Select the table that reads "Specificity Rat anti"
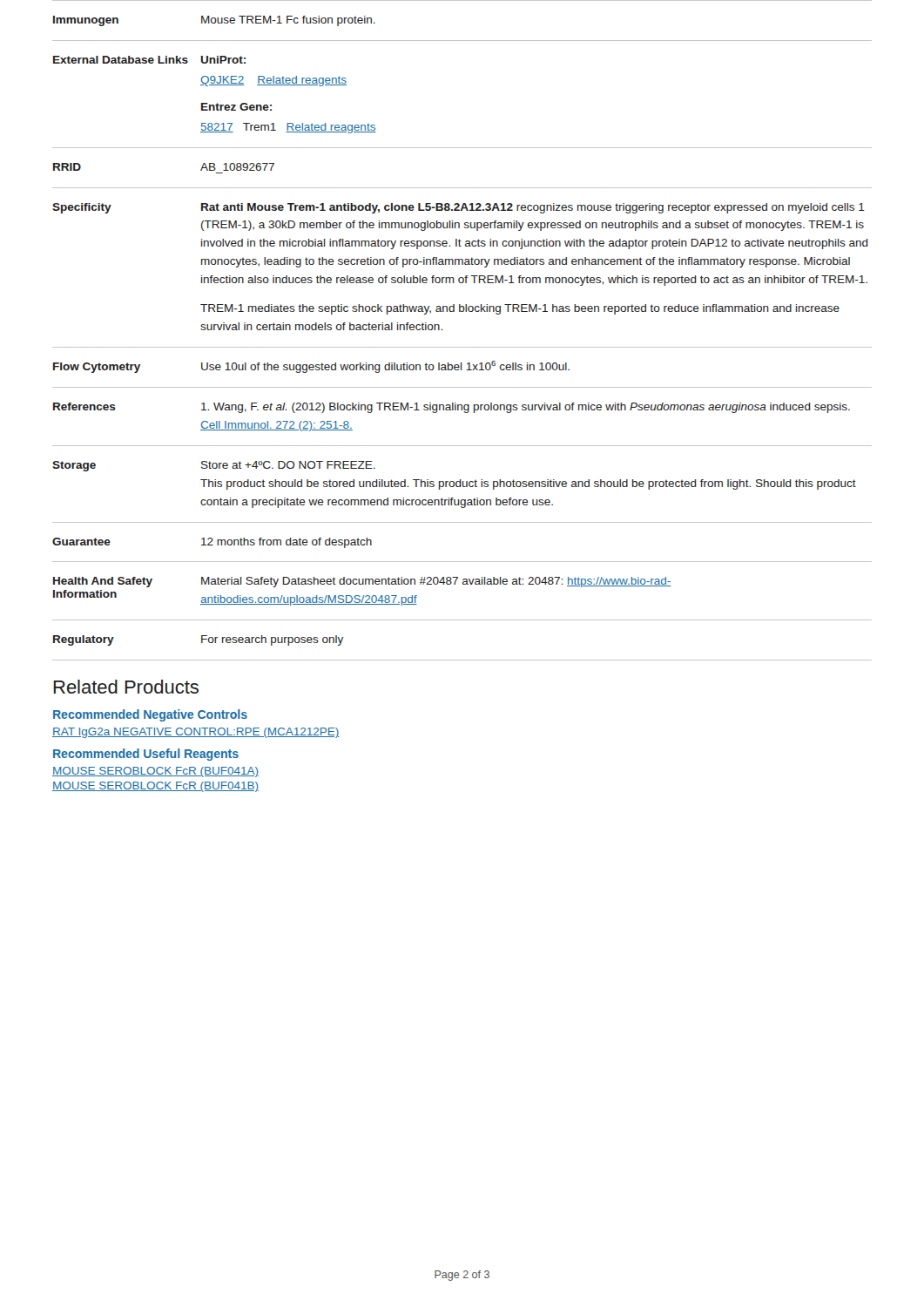This screenshot has height=1307, width=924. [462, 267]
